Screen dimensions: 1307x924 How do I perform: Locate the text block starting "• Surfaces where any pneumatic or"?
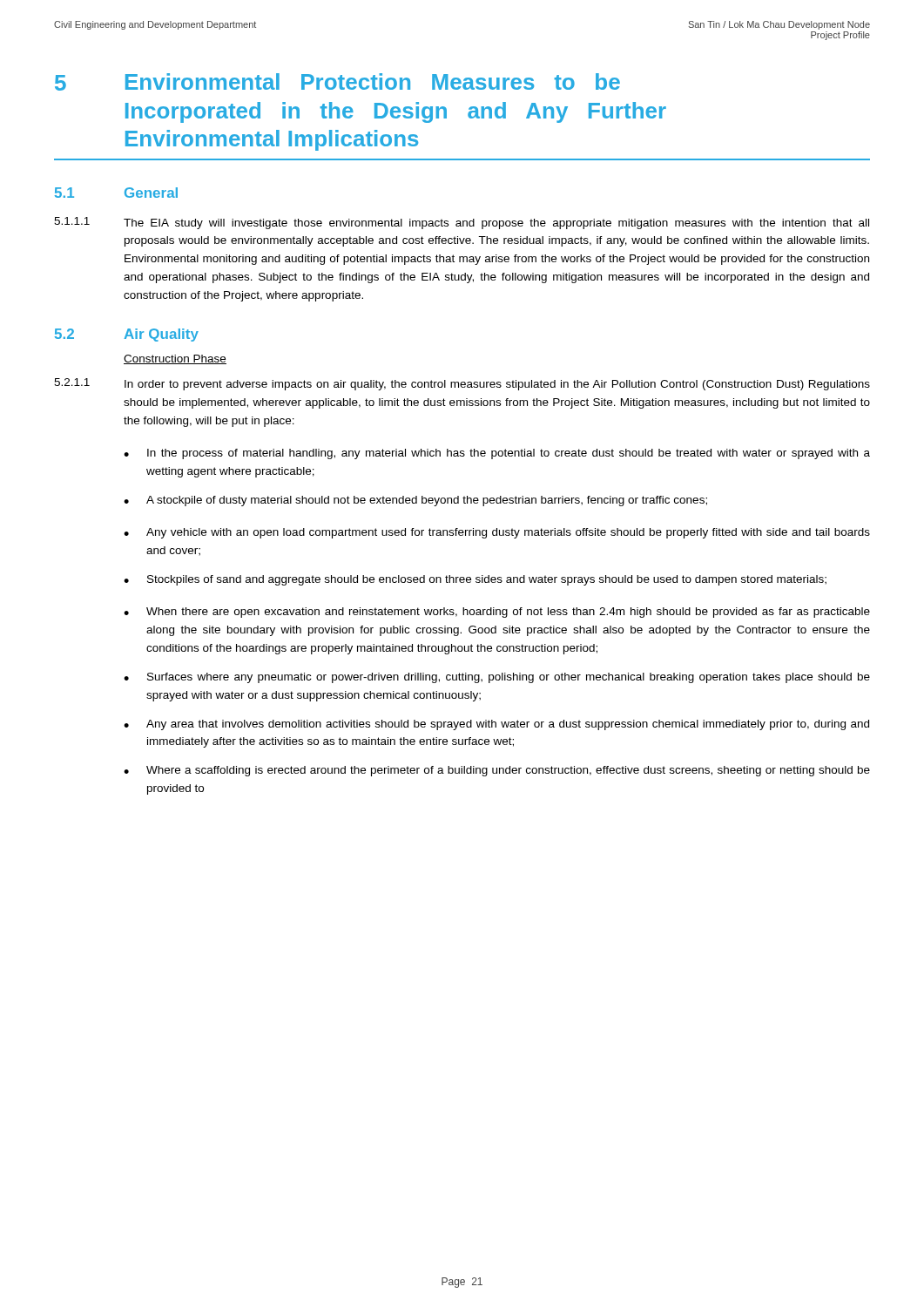click(x=497, y=686)
